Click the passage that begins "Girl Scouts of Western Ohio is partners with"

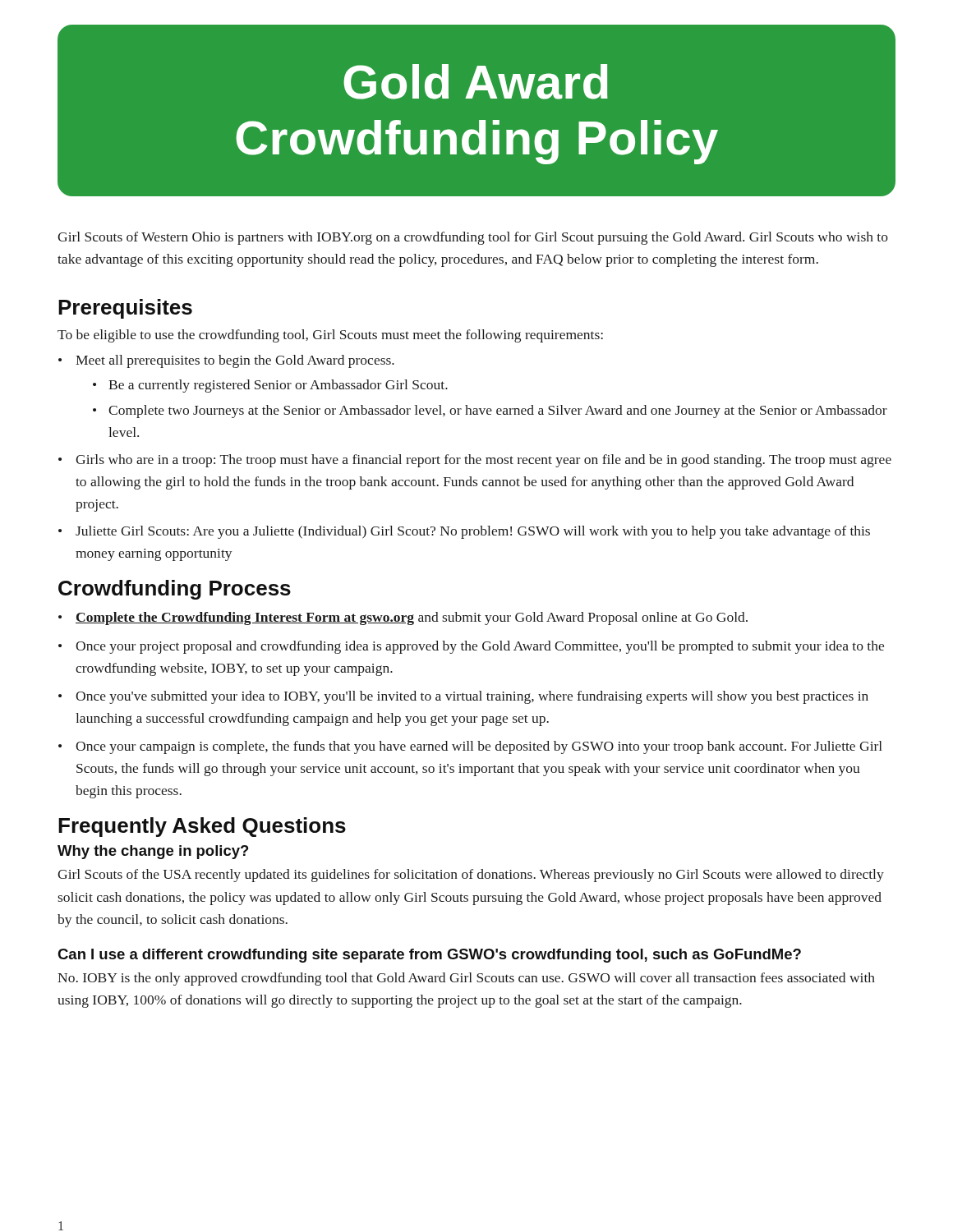pyautogui.click(x=473, y=248)
